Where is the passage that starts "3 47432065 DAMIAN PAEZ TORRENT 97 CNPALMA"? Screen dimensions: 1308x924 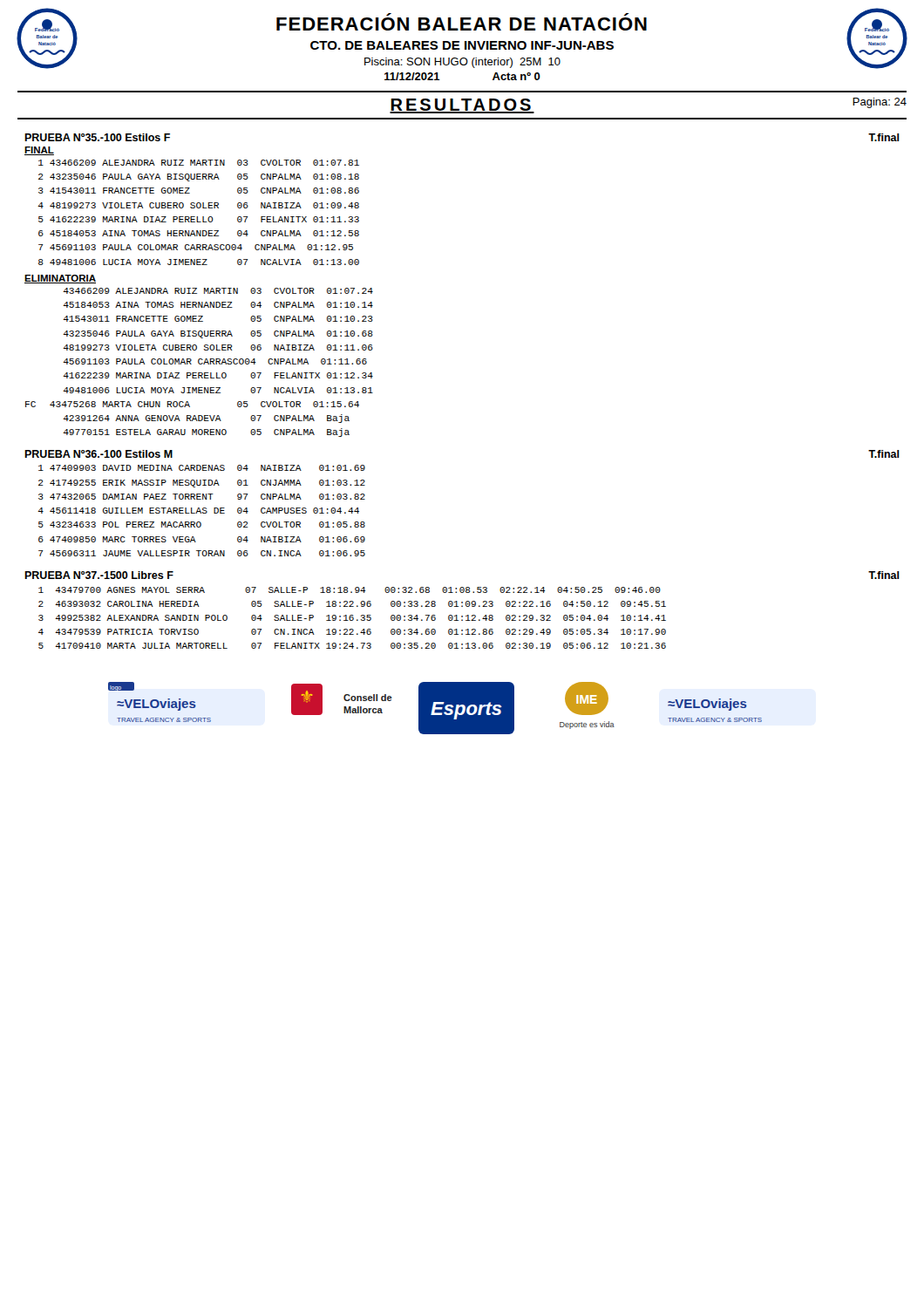[x=195, y=497]
